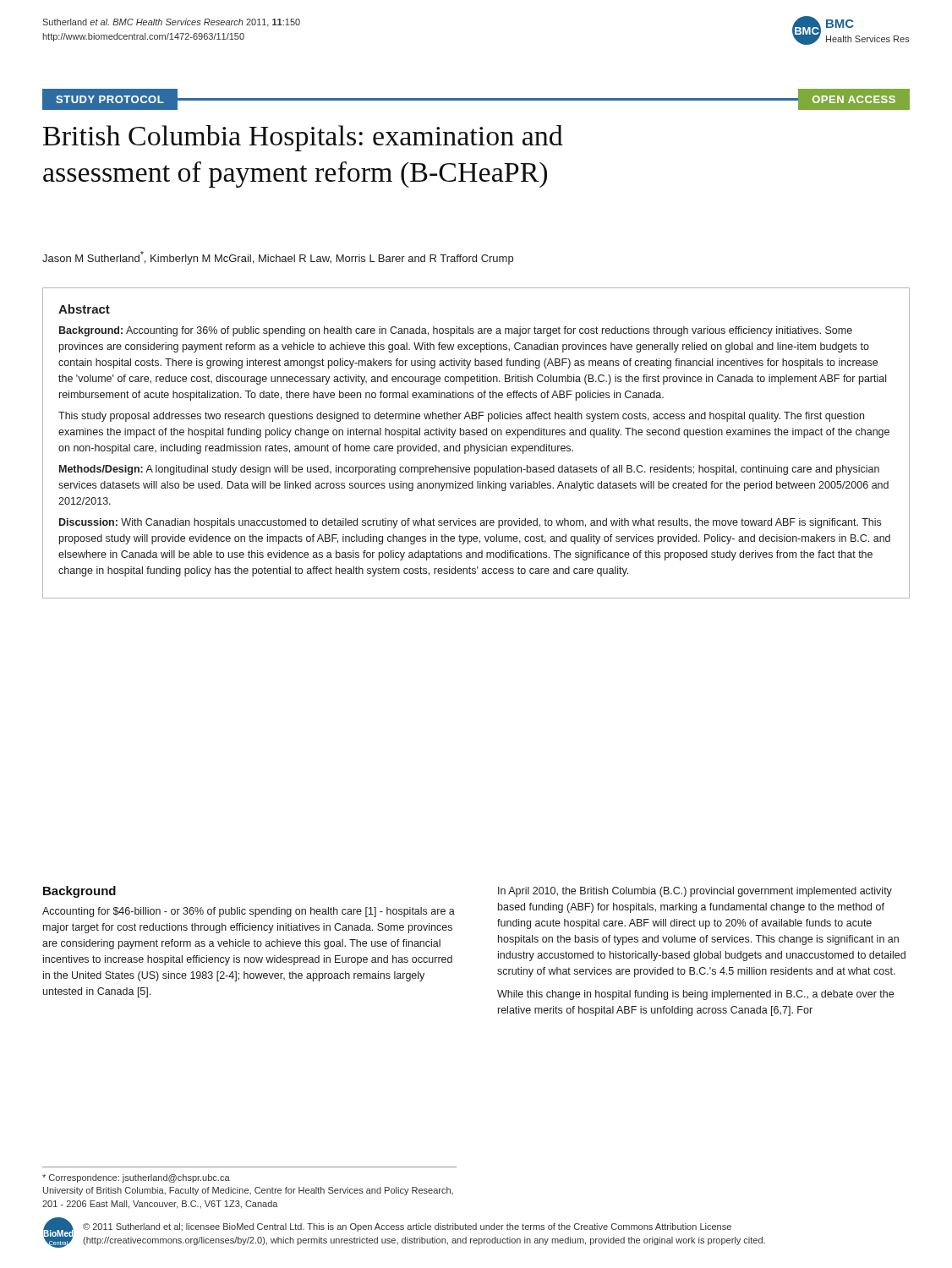Screen dimensions: 1268x952
Task: Point to the text starting "Background: Accounting for 36% of"
Action: pyautogui.click(x=476, y=451)
